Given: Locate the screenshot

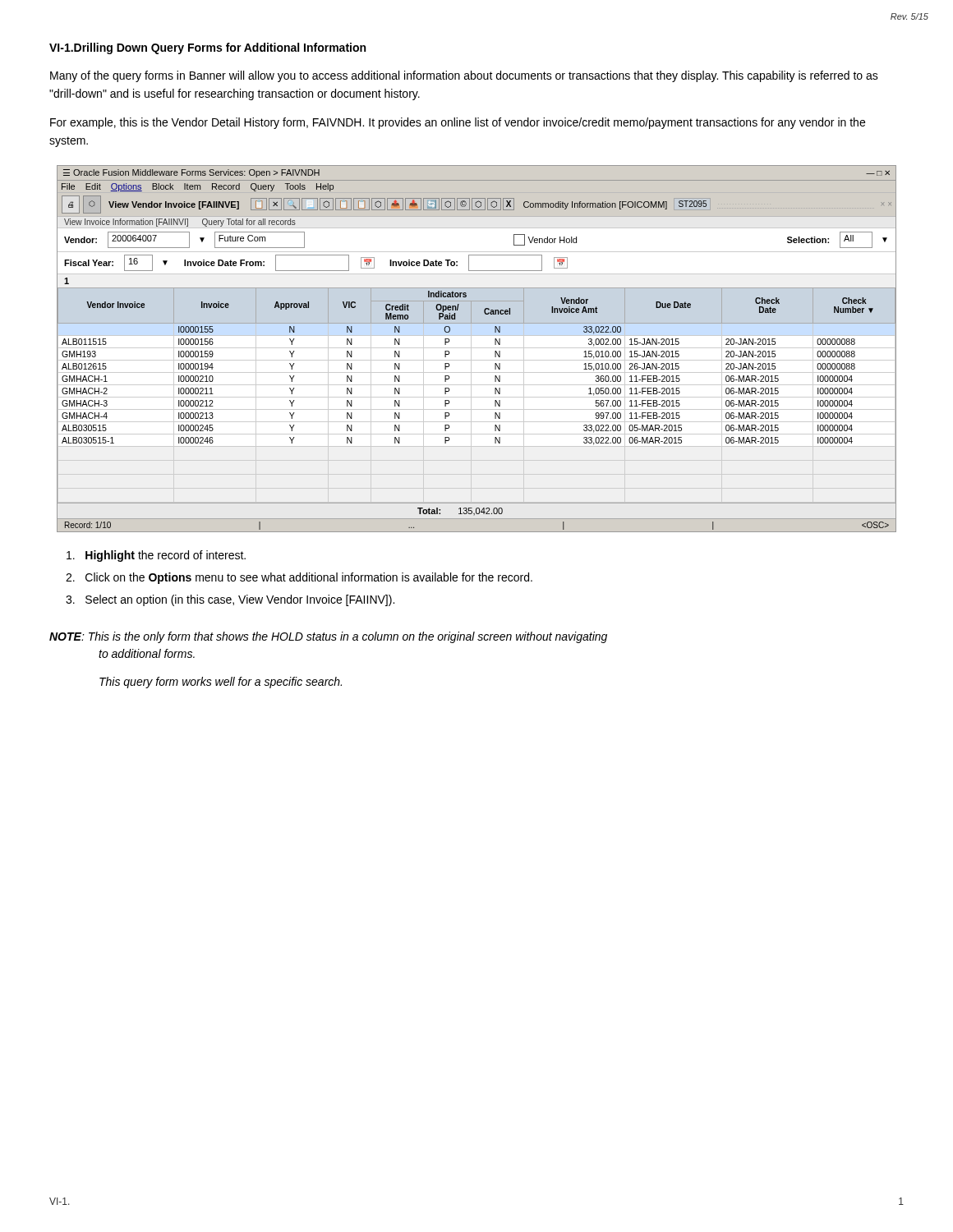Looking at the screenshot, I should [476, 348].
